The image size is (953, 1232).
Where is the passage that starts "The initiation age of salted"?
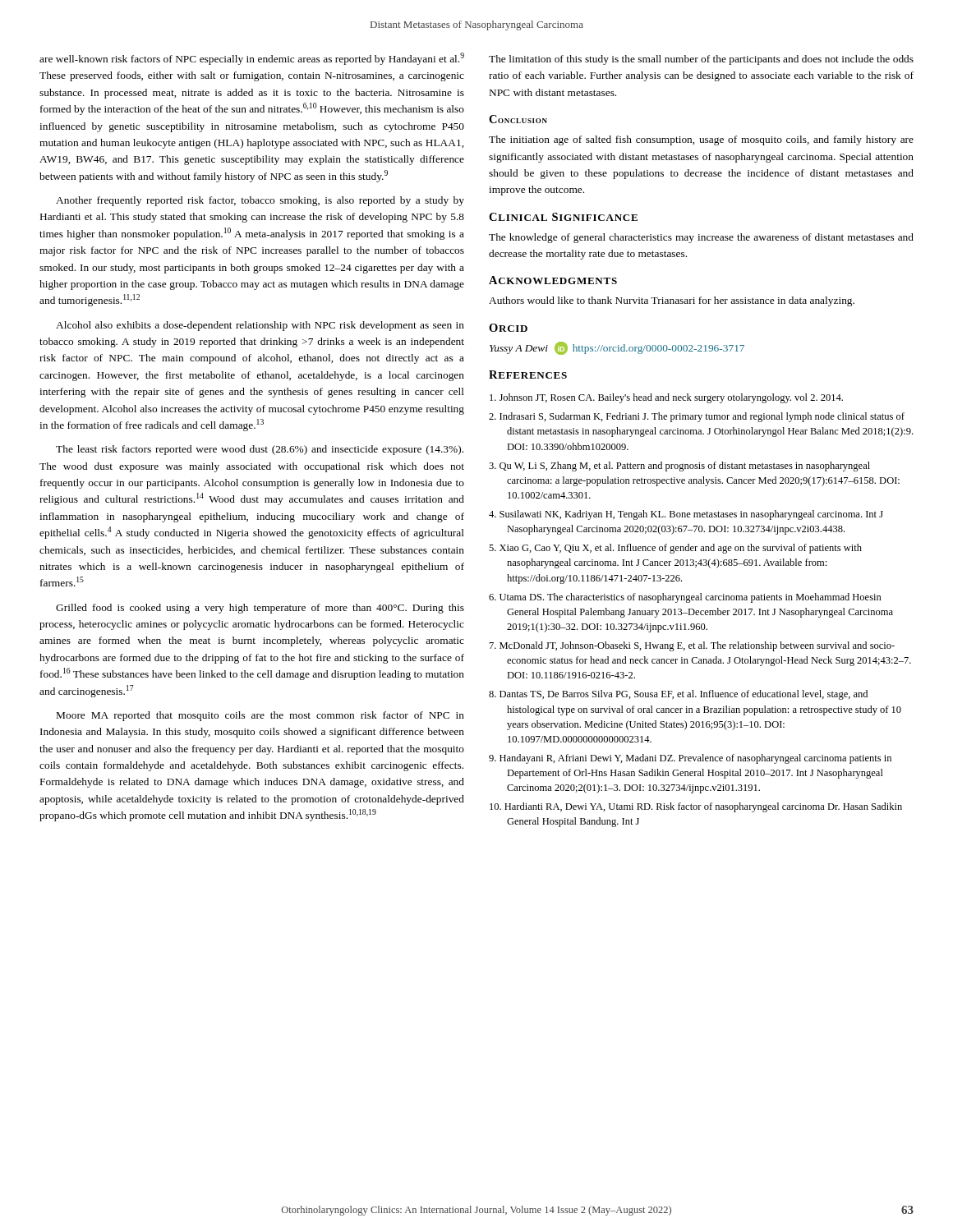pos(701,165)
